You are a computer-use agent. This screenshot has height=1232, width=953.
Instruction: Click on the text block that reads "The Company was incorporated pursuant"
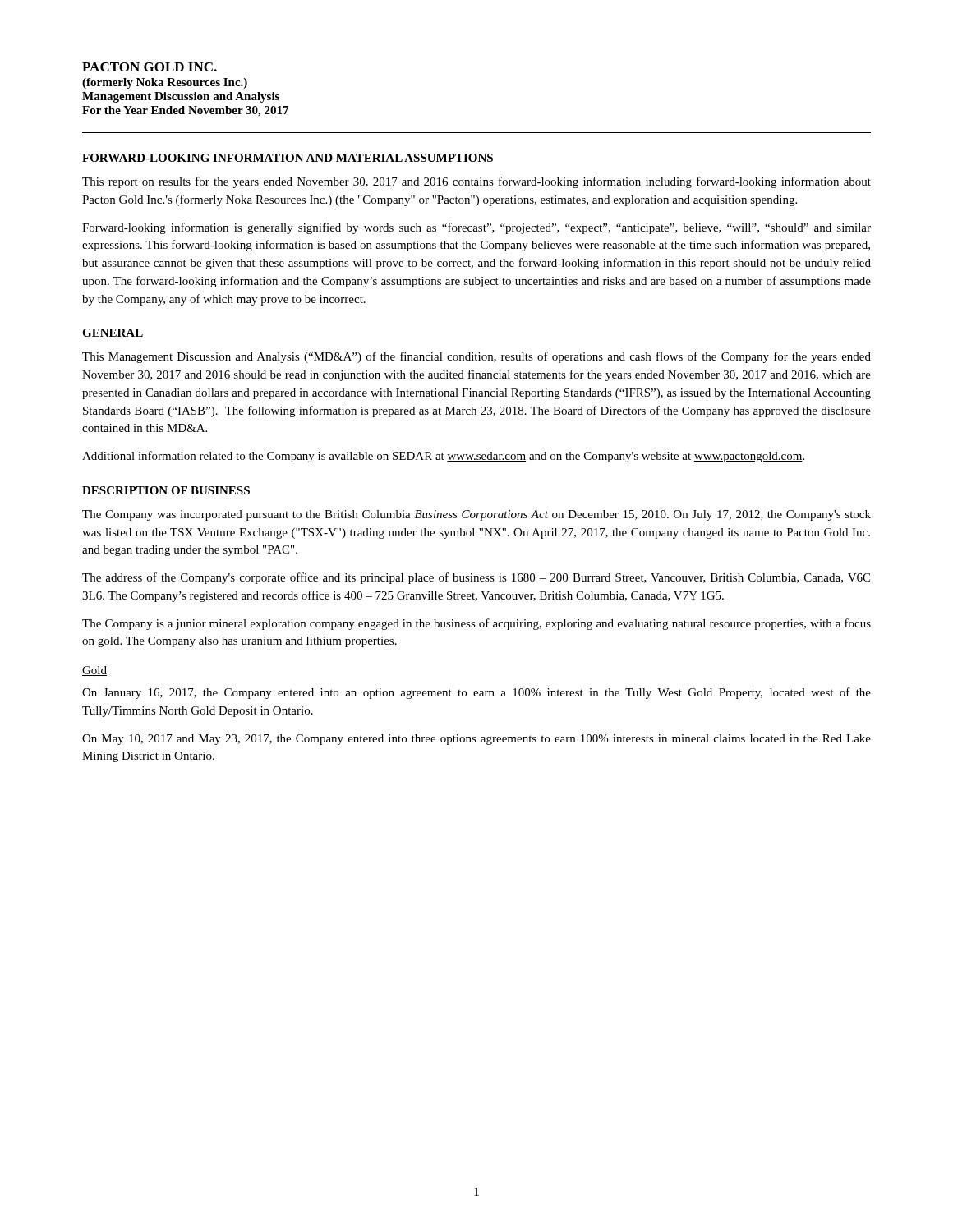[476, 532]
